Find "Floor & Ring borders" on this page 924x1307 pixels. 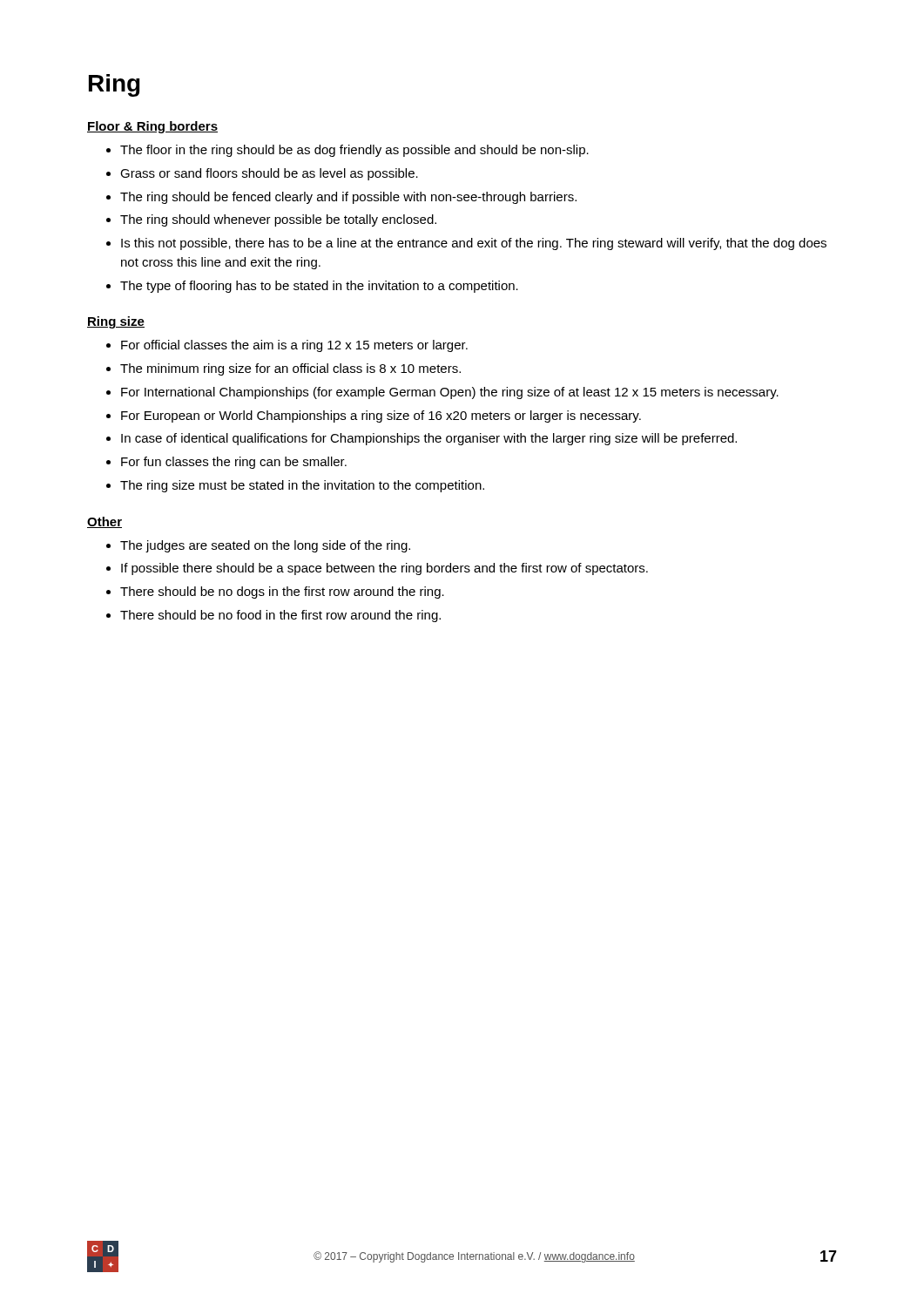tap(152, 126)
